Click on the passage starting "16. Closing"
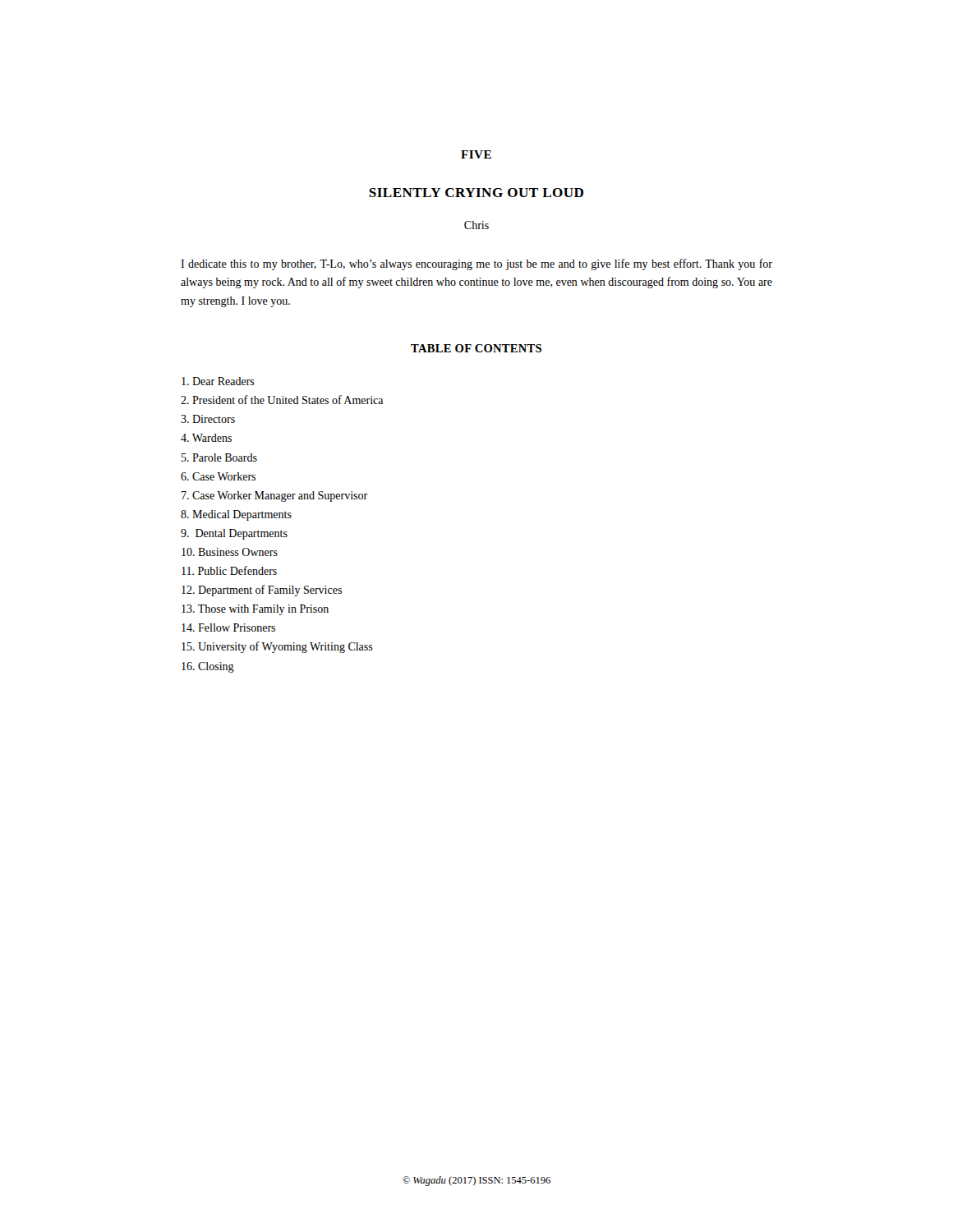This screenshot has height=1232, width=953. click(x=207, y=666)
